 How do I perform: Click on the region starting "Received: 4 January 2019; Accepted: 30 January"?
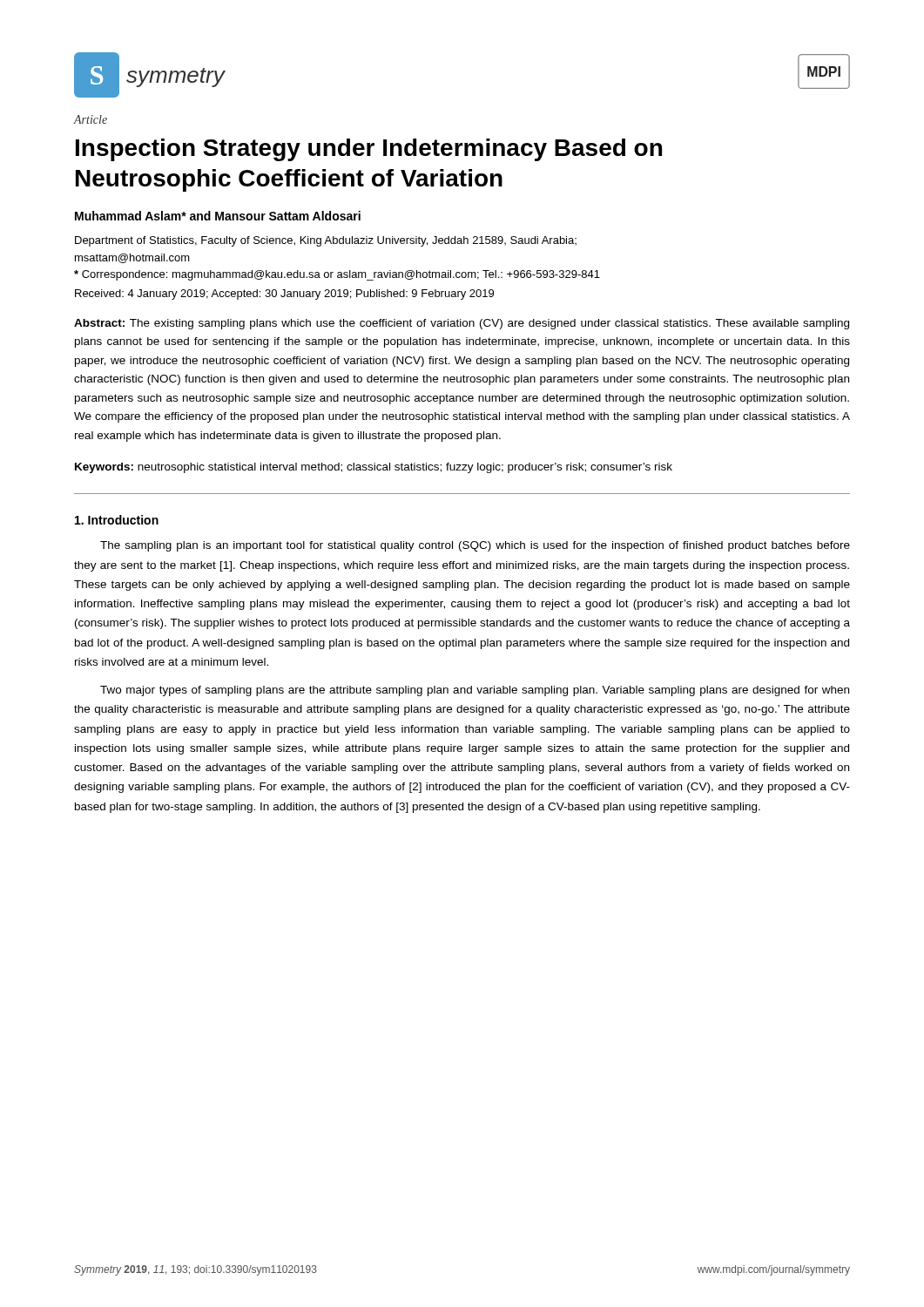click(284, 293)
